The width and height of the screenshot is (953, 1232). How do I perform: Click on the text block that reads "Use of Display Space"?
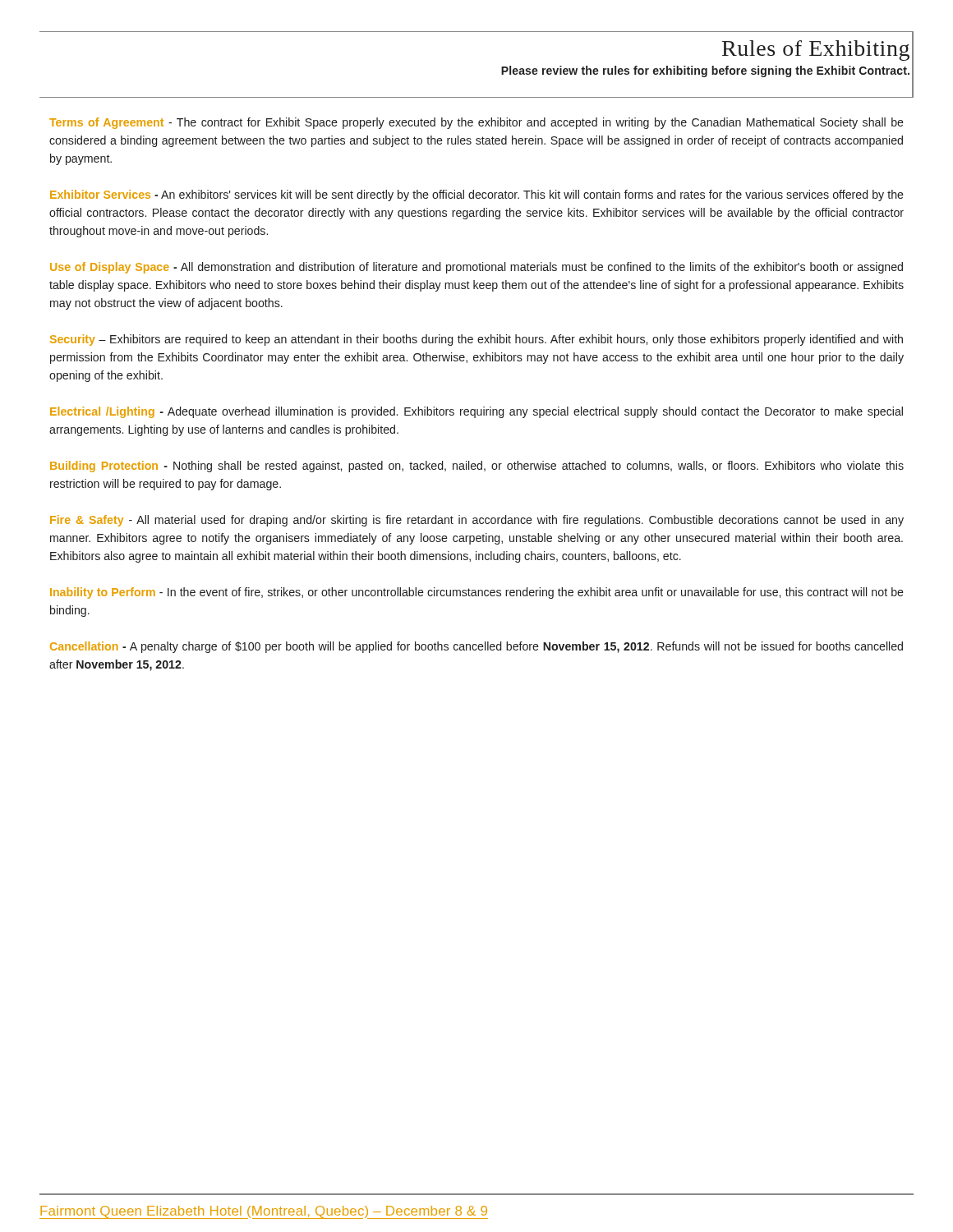pos(476,285)
